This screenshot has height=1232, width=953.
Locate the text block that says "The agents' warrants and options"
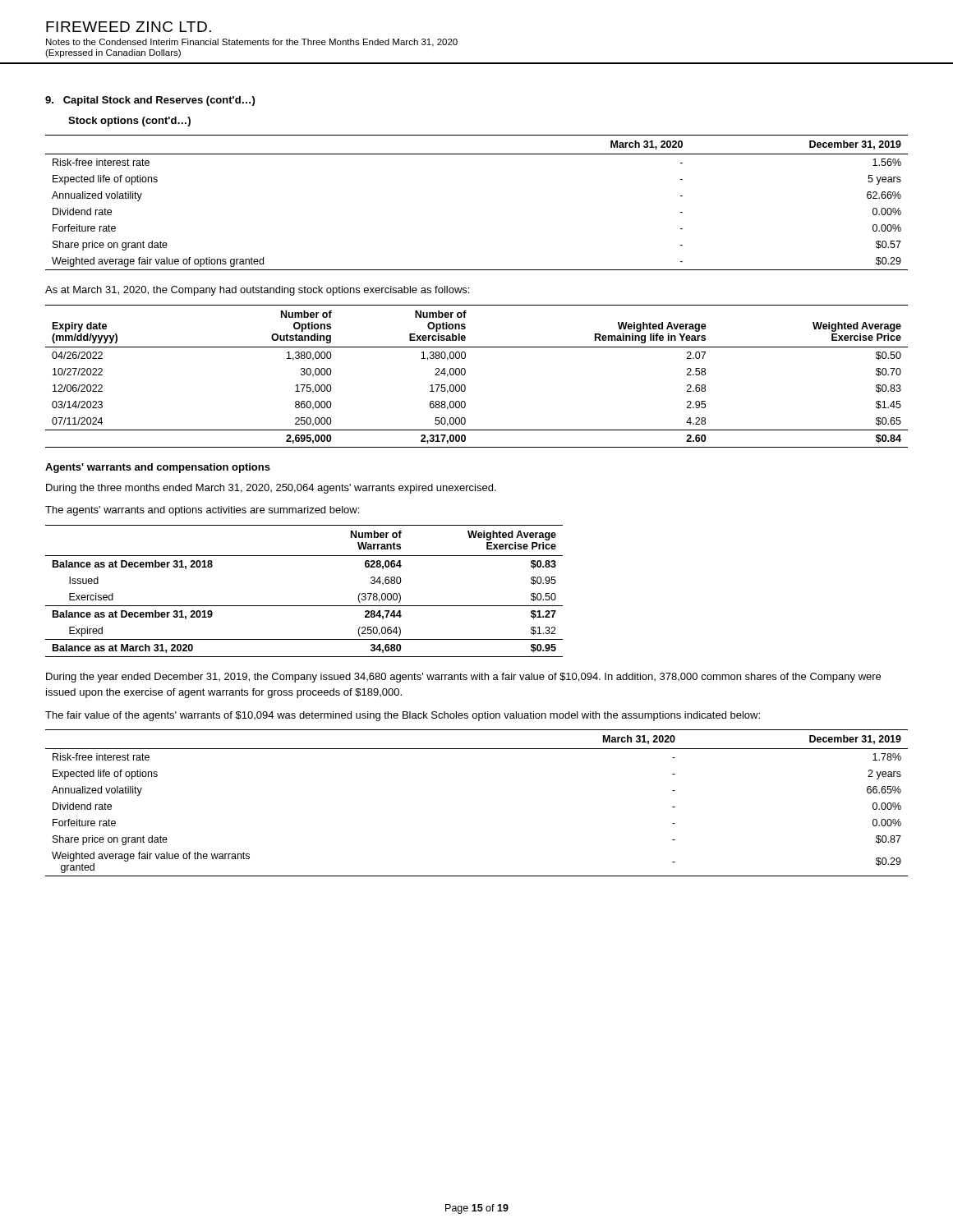203,510
